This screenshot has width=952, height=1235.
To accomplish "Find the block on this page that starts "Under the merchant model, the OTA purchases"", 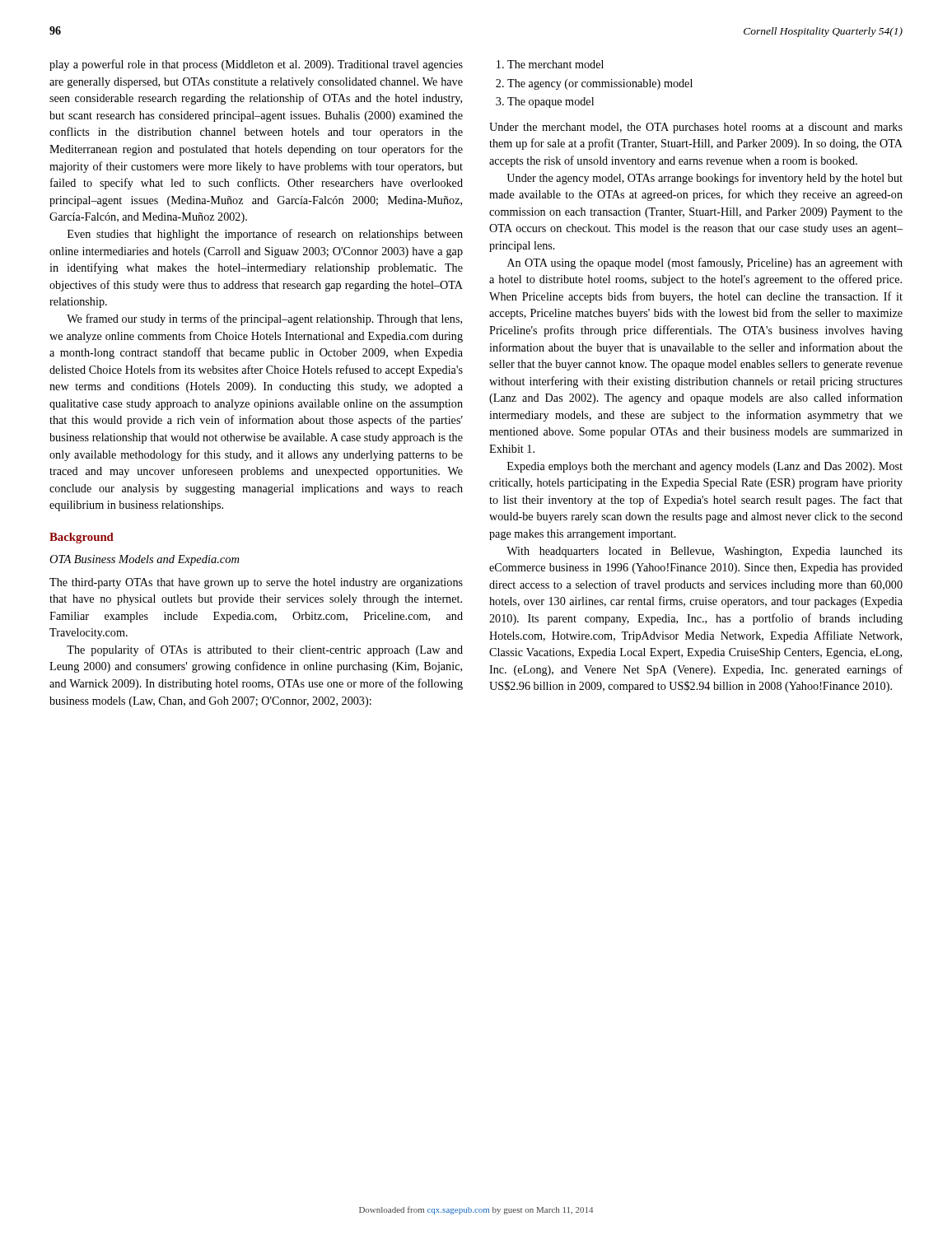I will tap(696, 144).
